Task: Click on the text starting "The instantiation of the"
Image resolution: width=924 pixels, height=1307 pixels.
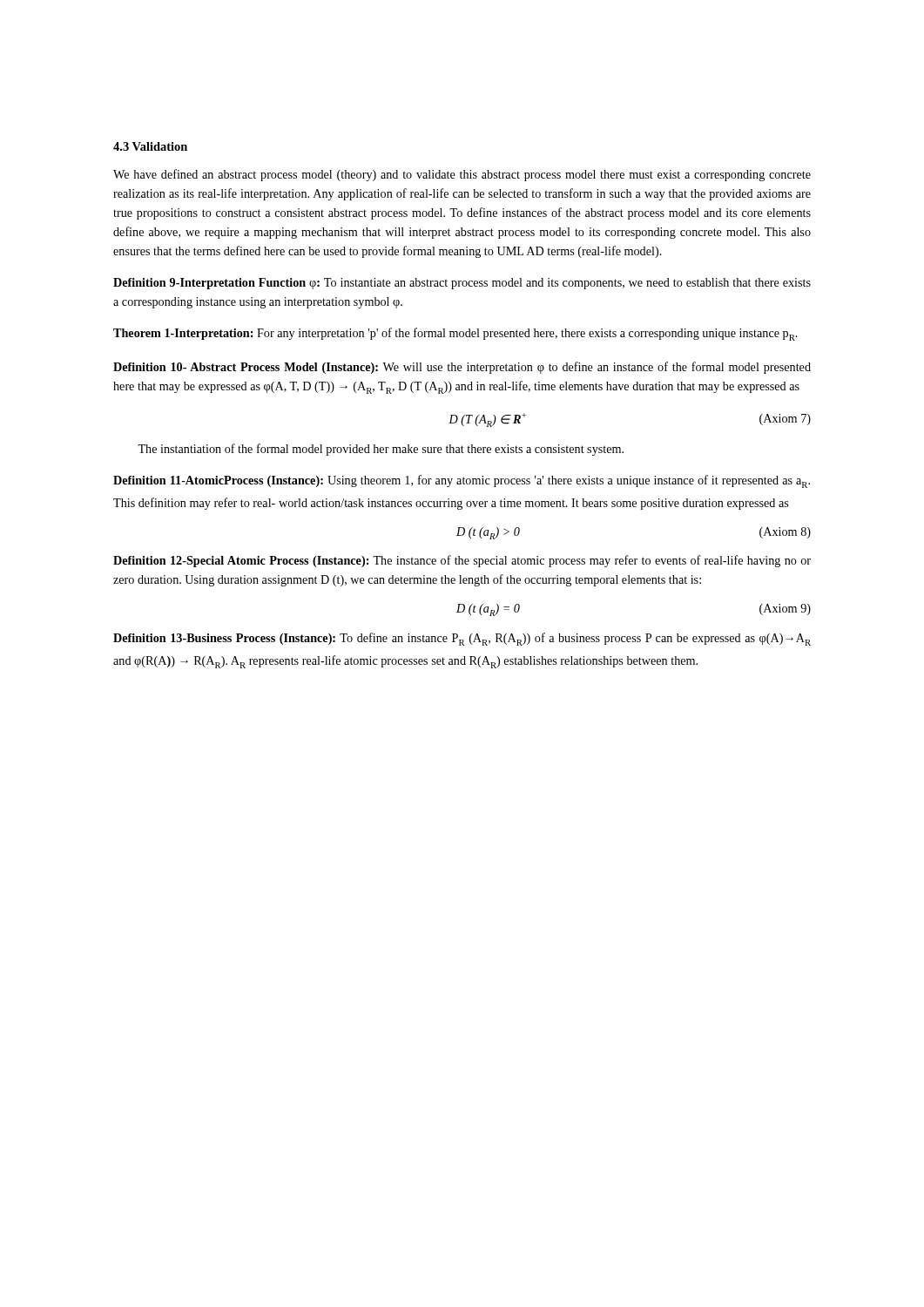Action: (381, 449)
